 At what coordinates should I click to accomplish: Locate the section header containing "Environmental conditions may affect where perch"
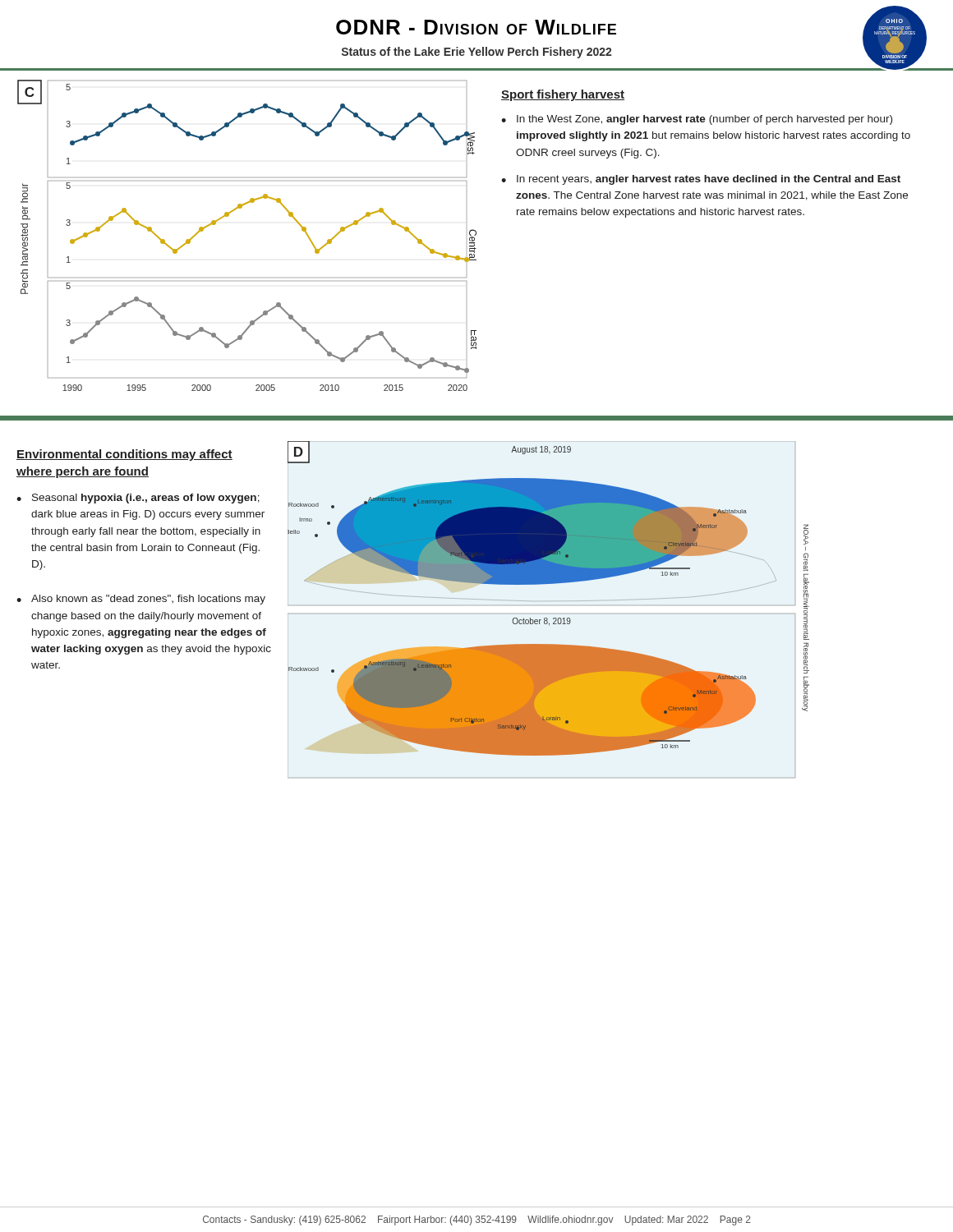click(x=124, y=462)
